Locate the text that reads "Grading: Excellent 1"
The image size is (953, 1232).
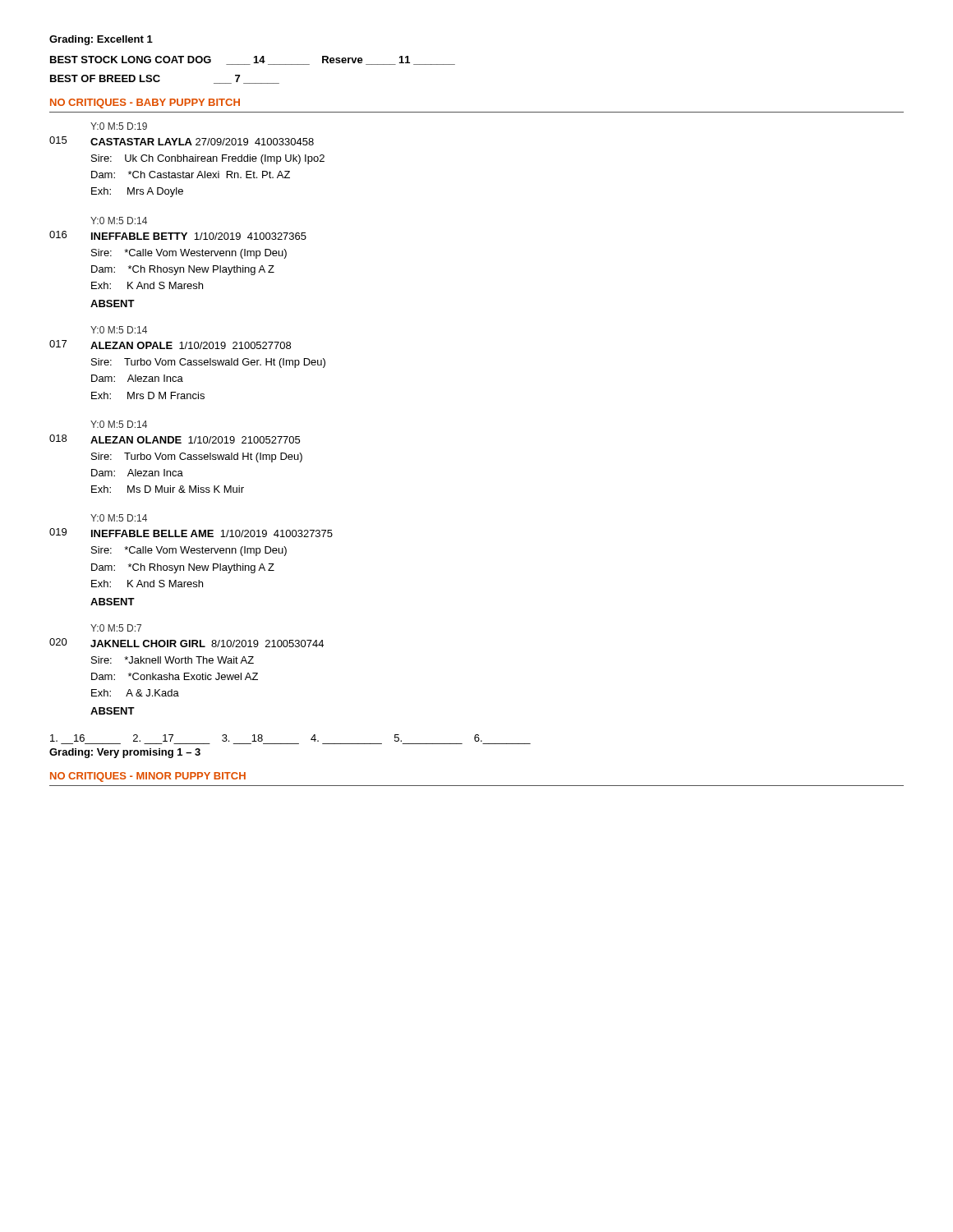click(101, 39)
